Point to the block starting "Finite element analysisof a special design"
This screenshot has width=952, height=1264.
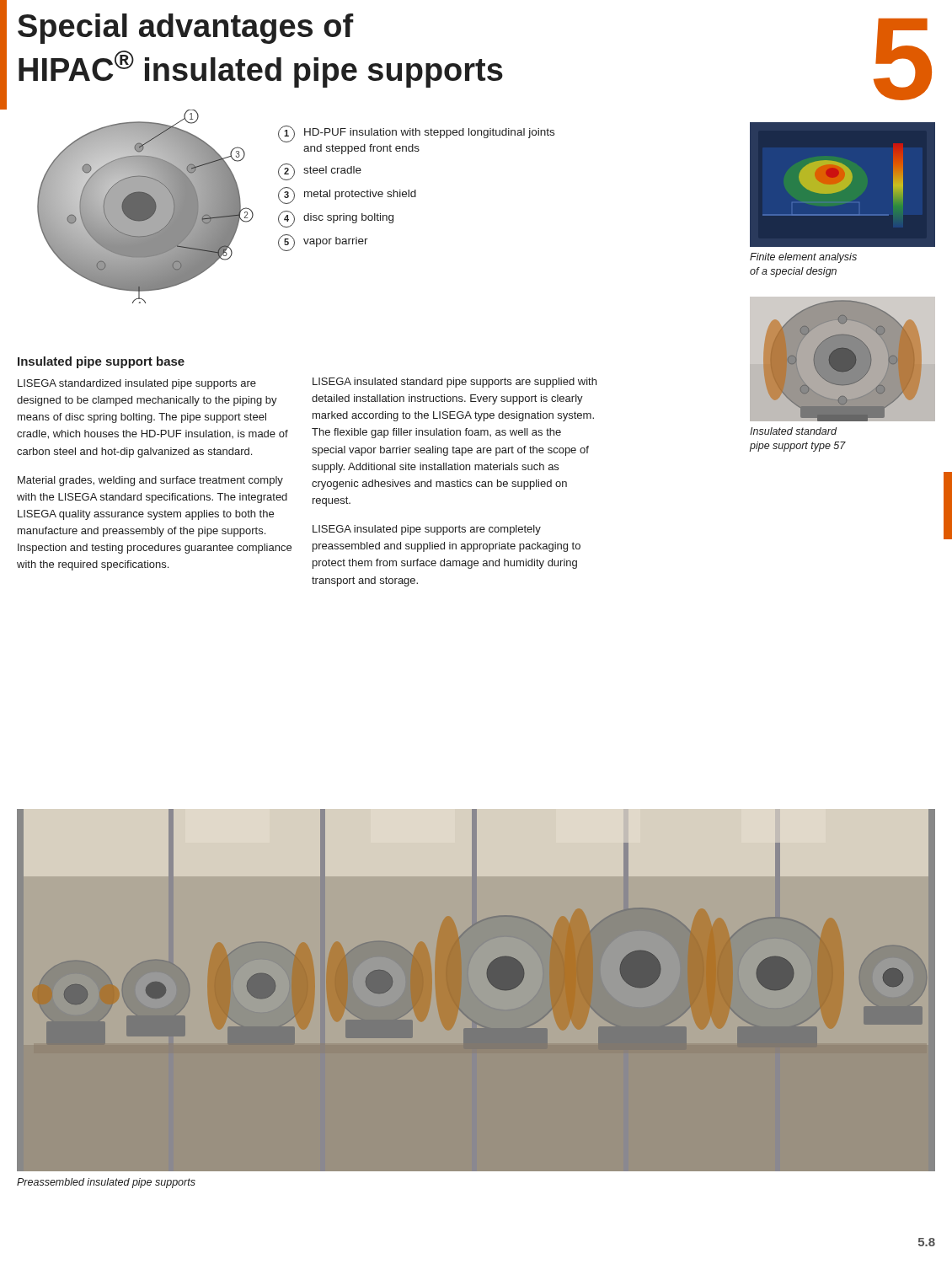[842, 264]
